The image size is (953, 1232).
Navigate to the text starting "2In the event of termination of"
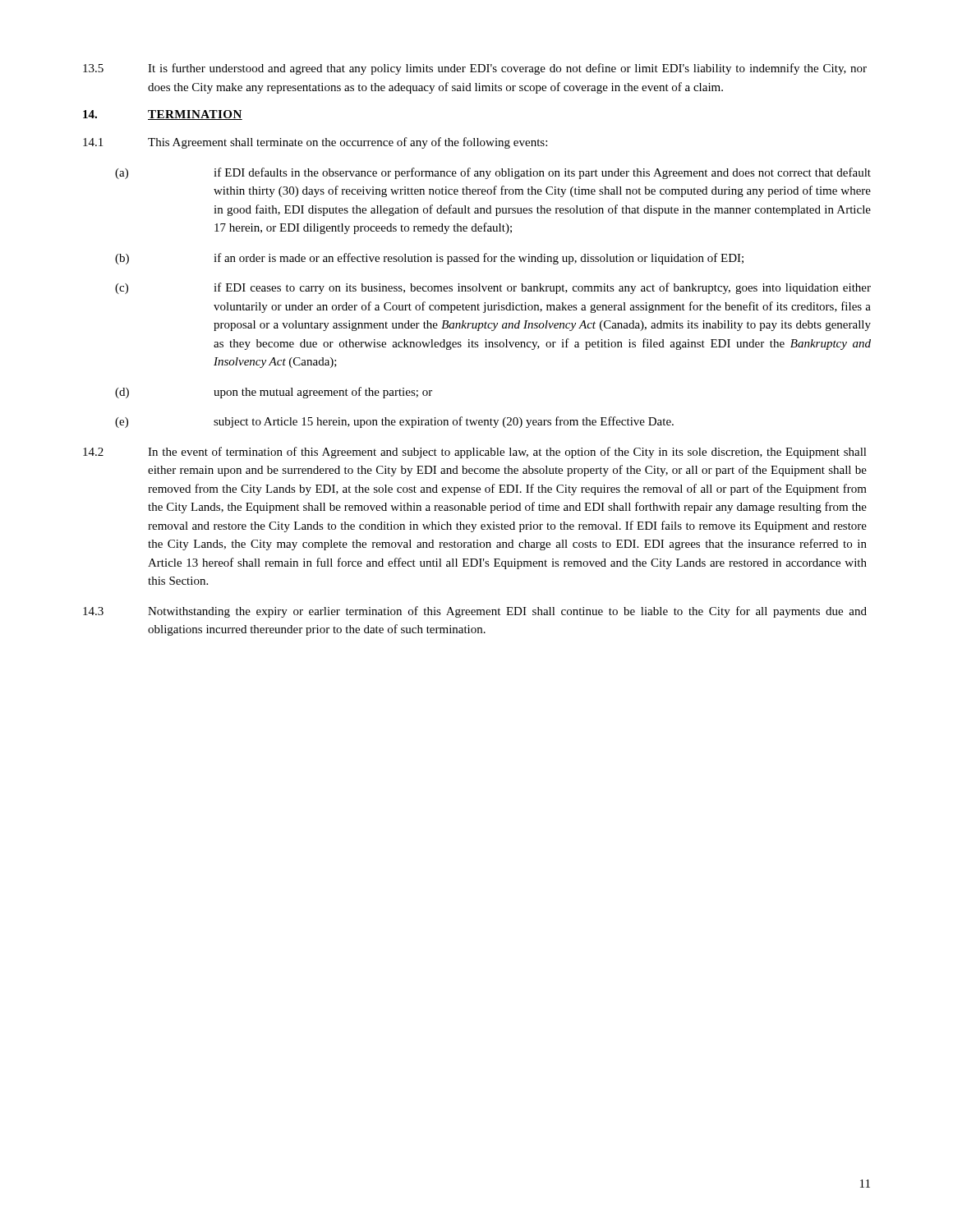pyautogui.click(x=474, y=516)
